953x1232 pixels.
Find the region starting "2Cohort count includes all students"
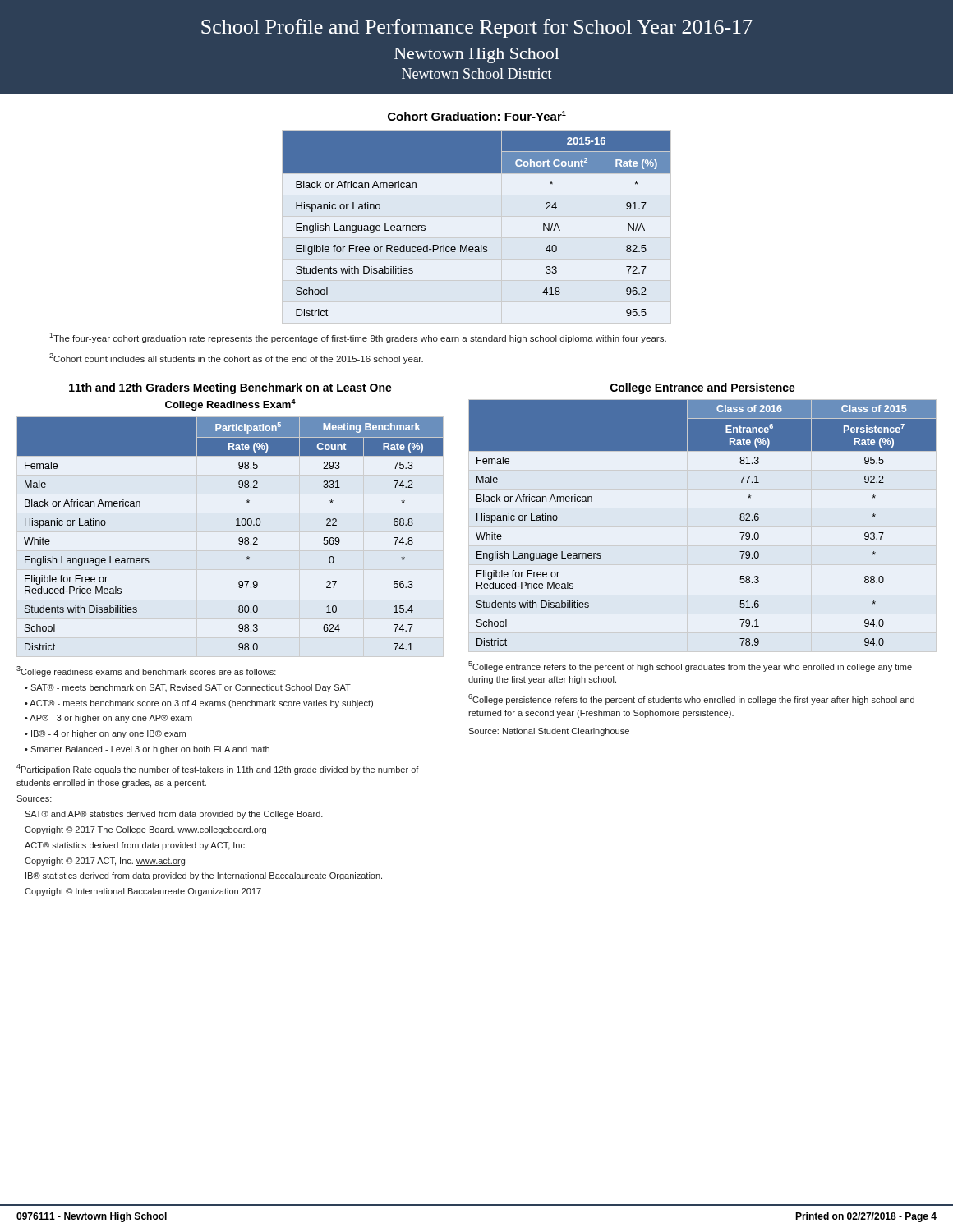[x=236, y=358]
